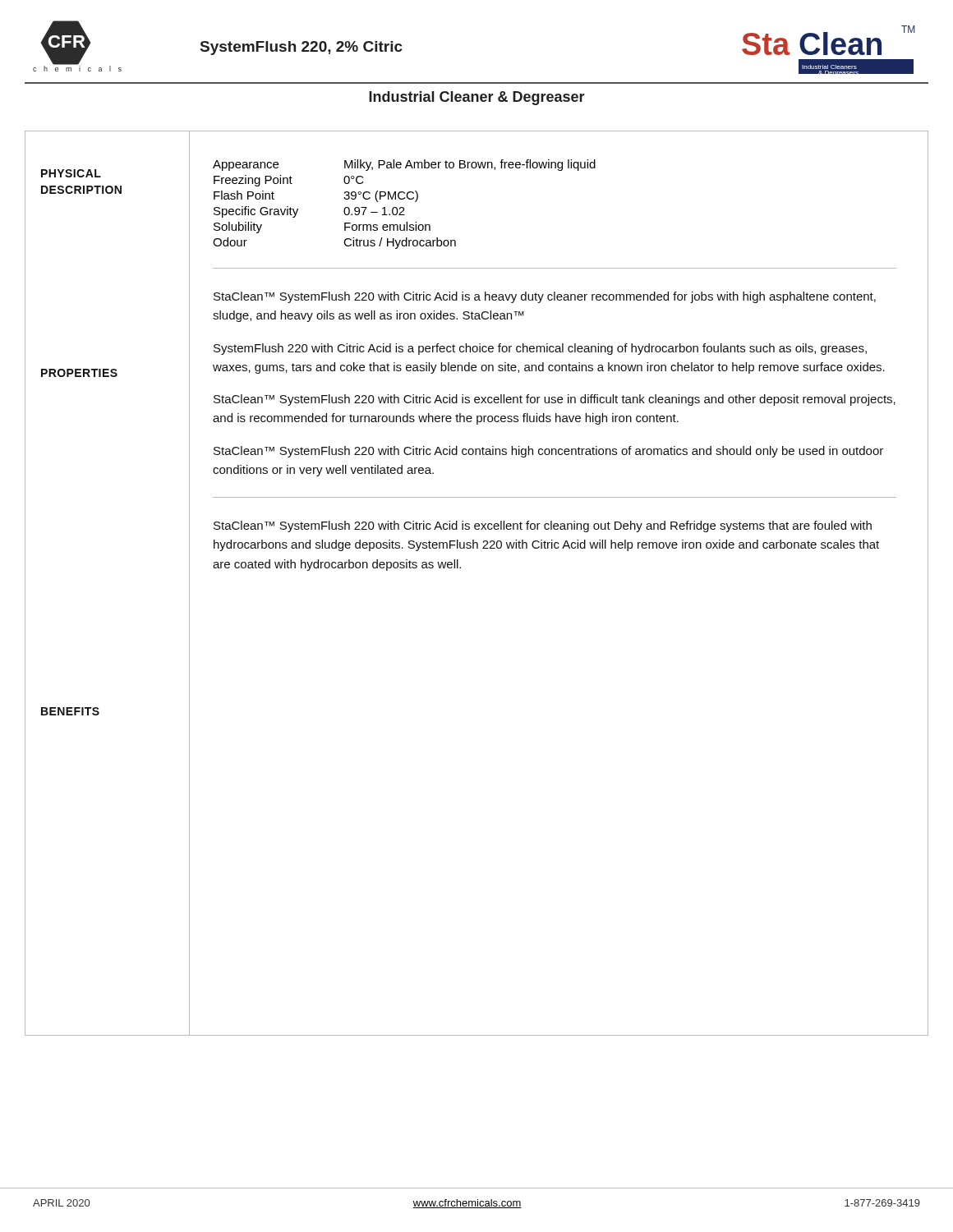Locate the title that reads "SystemFlush 220, 2% Citric"
The height and width of the screenshot is (1232, 953).
tap(301, 46)
